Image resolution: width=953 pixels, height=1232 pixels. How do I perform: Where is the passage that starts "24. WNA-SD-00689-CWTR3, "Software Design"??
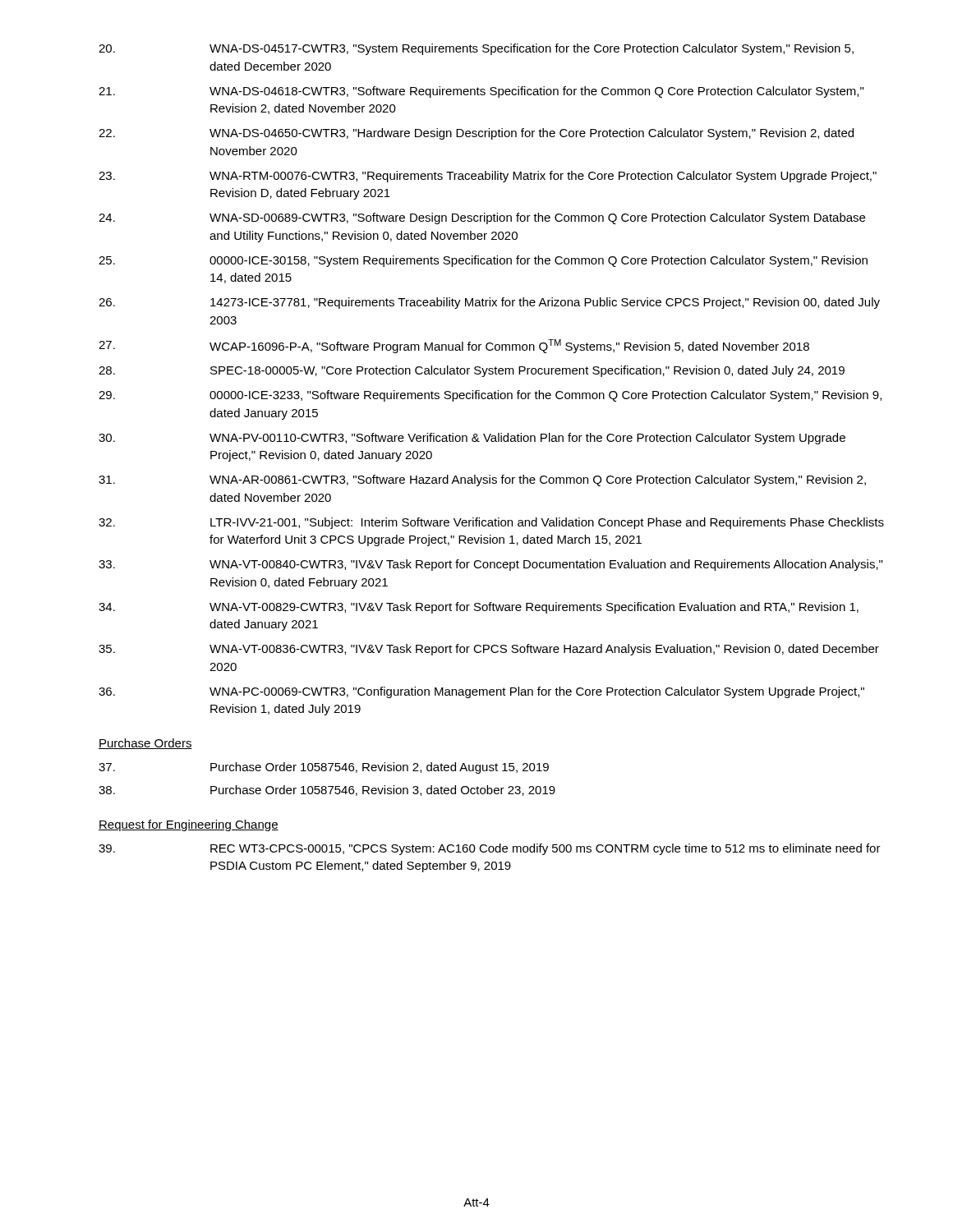pyautogui.click(x=493, y=226)
